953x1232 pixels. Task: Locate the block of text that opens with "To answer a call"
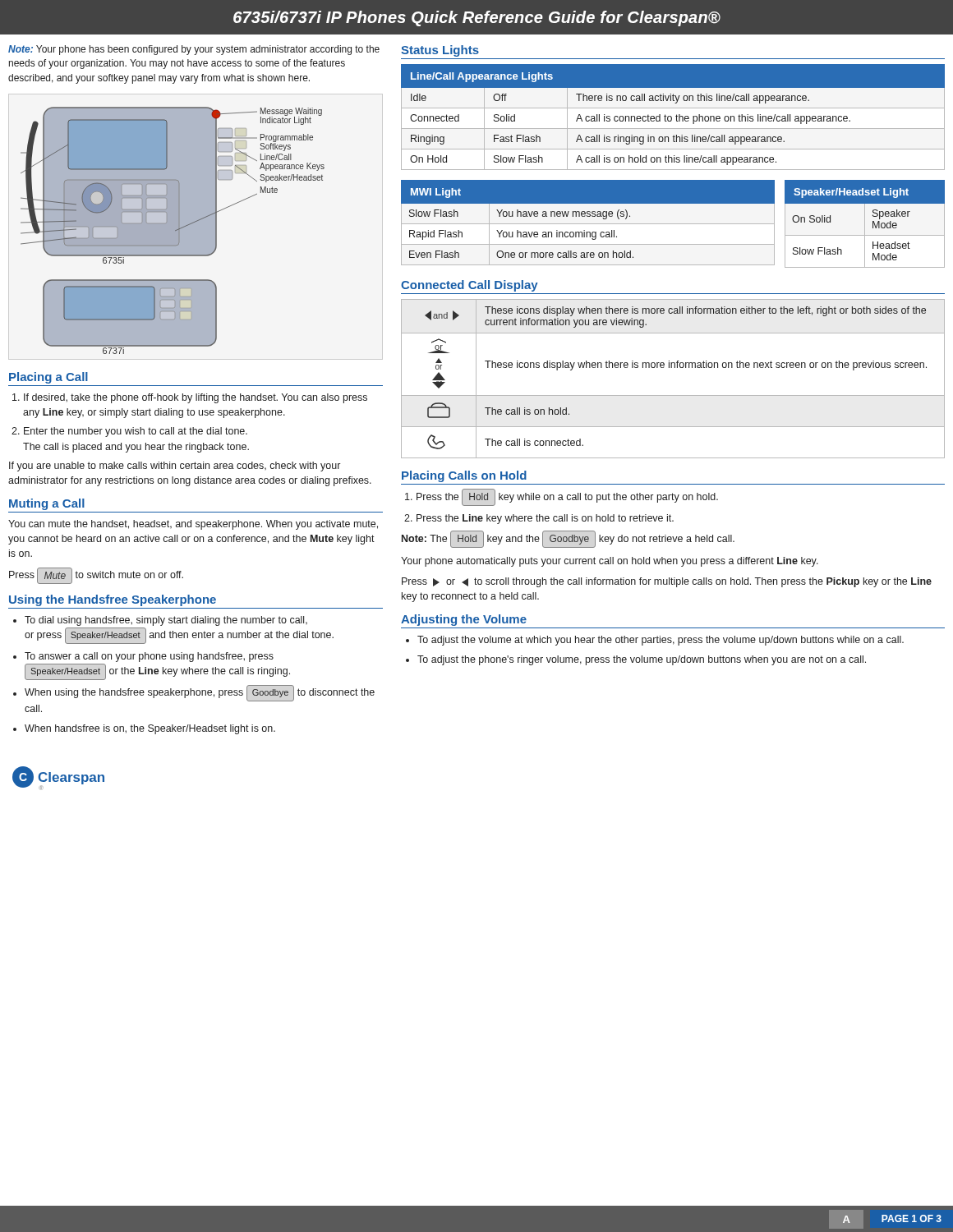158,666
